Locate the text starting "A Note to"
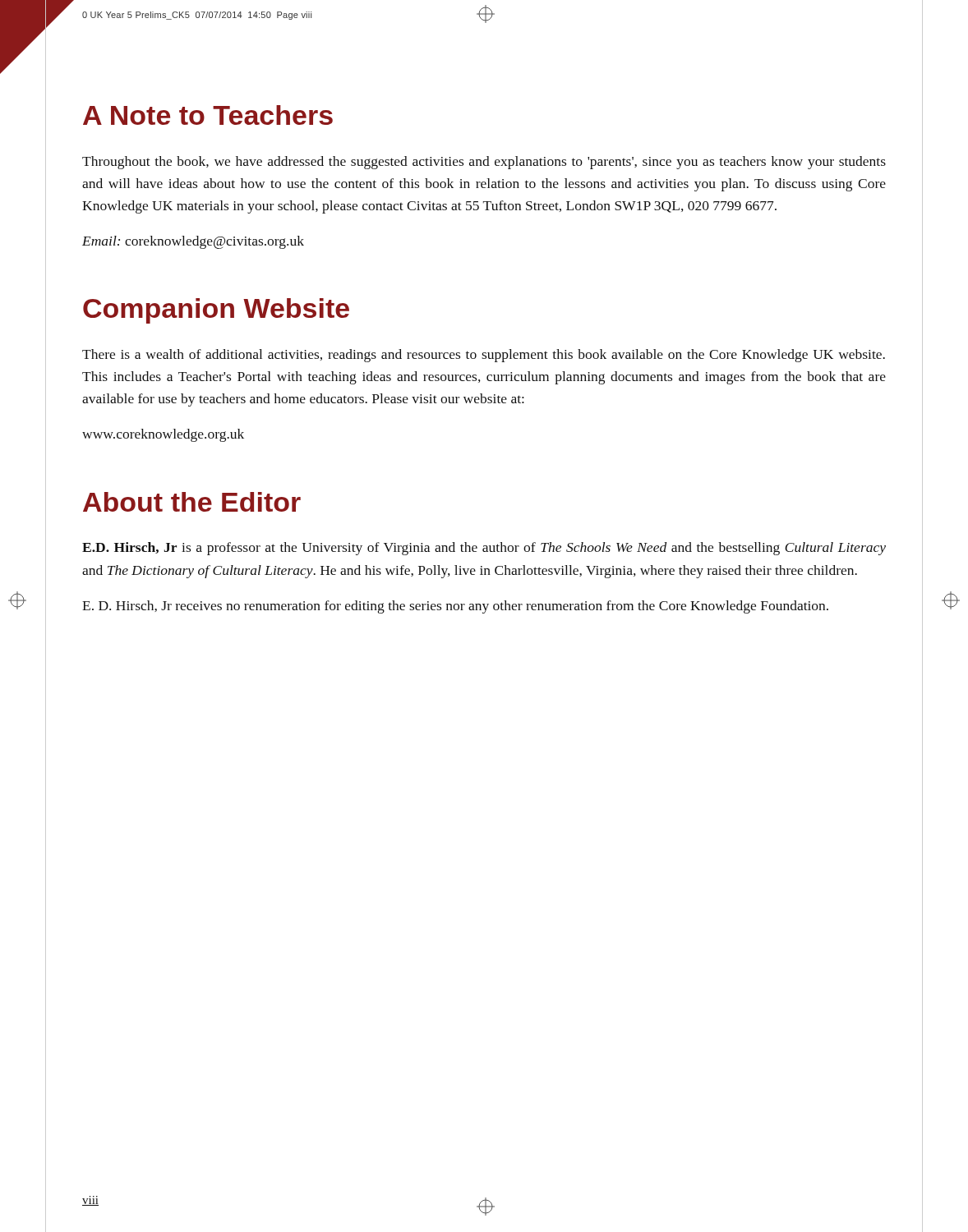Viewport: 968px width, 1232px height. [208, 115]
